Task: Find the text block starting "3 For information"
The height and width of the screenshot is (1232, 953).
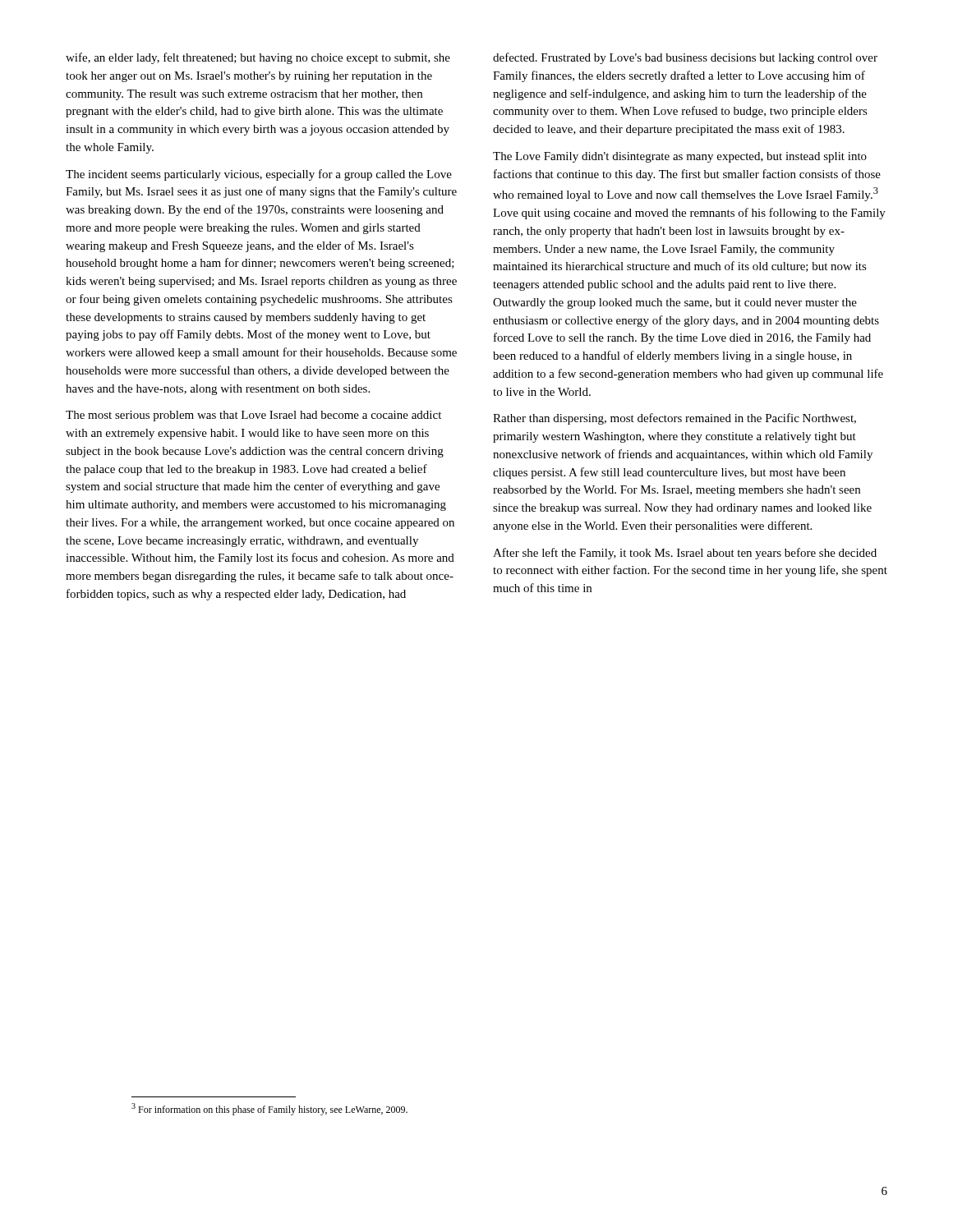Action: (270, 1109)
